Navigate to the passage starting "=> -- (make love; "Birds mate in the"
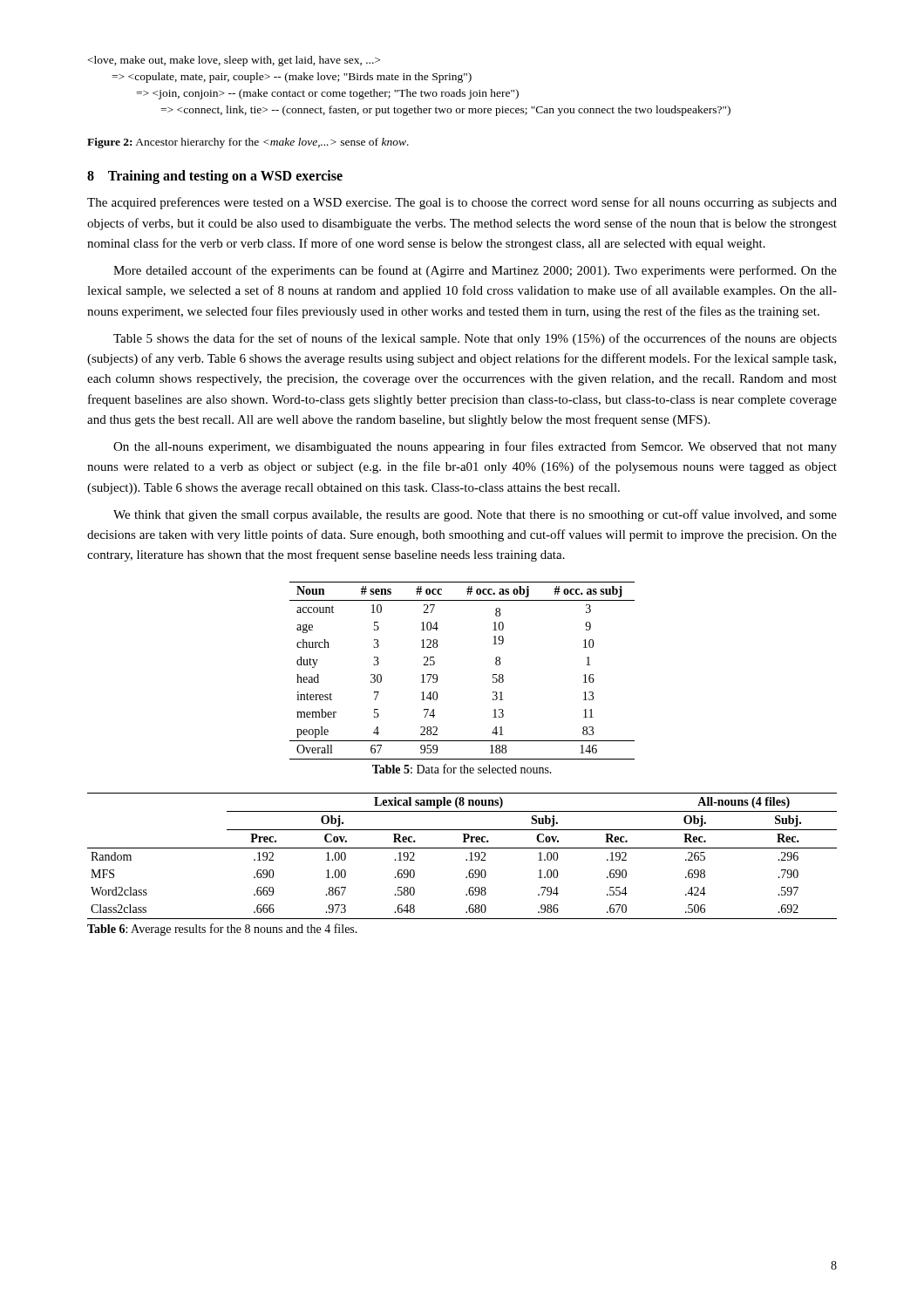The height and width of the screenshot is (1308, 924). click(x=462, y=101)
